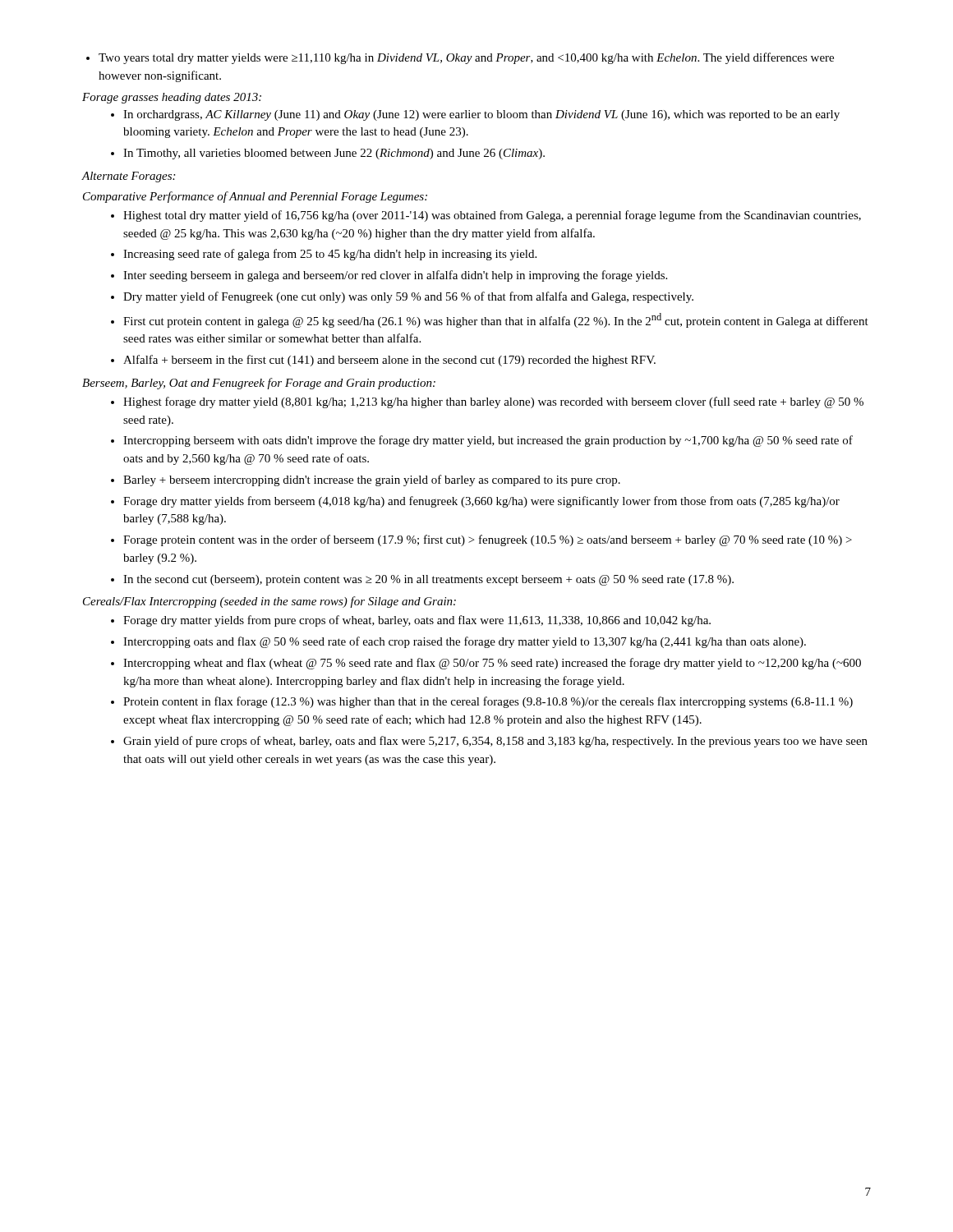Find the section header containing "Cereals/Flax Intercropping (seeded in the"
Screen dimensions: 1232x953
[270, 601]
